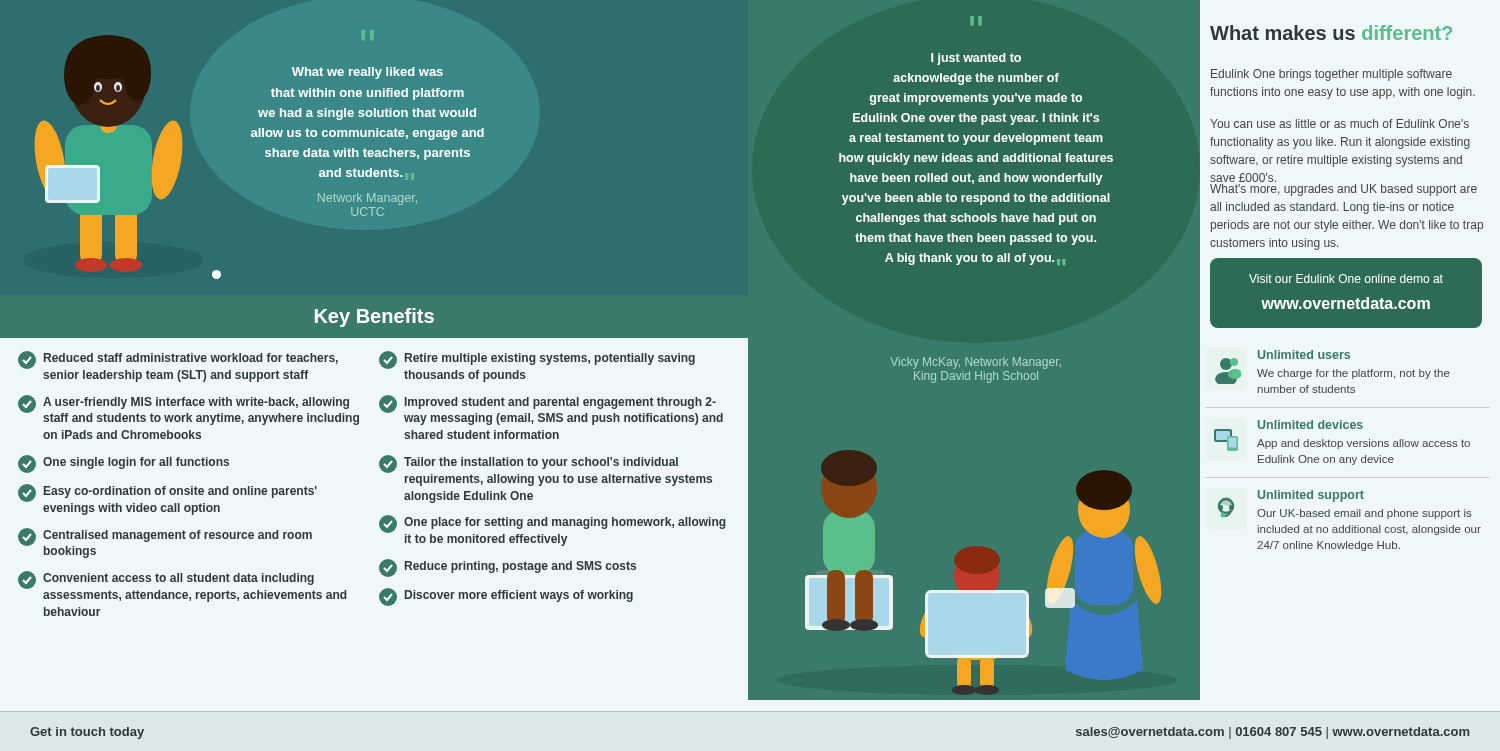Point to the text starting "Improved student and parental engagement through 2-way messaging"

(x=555, y=419)
